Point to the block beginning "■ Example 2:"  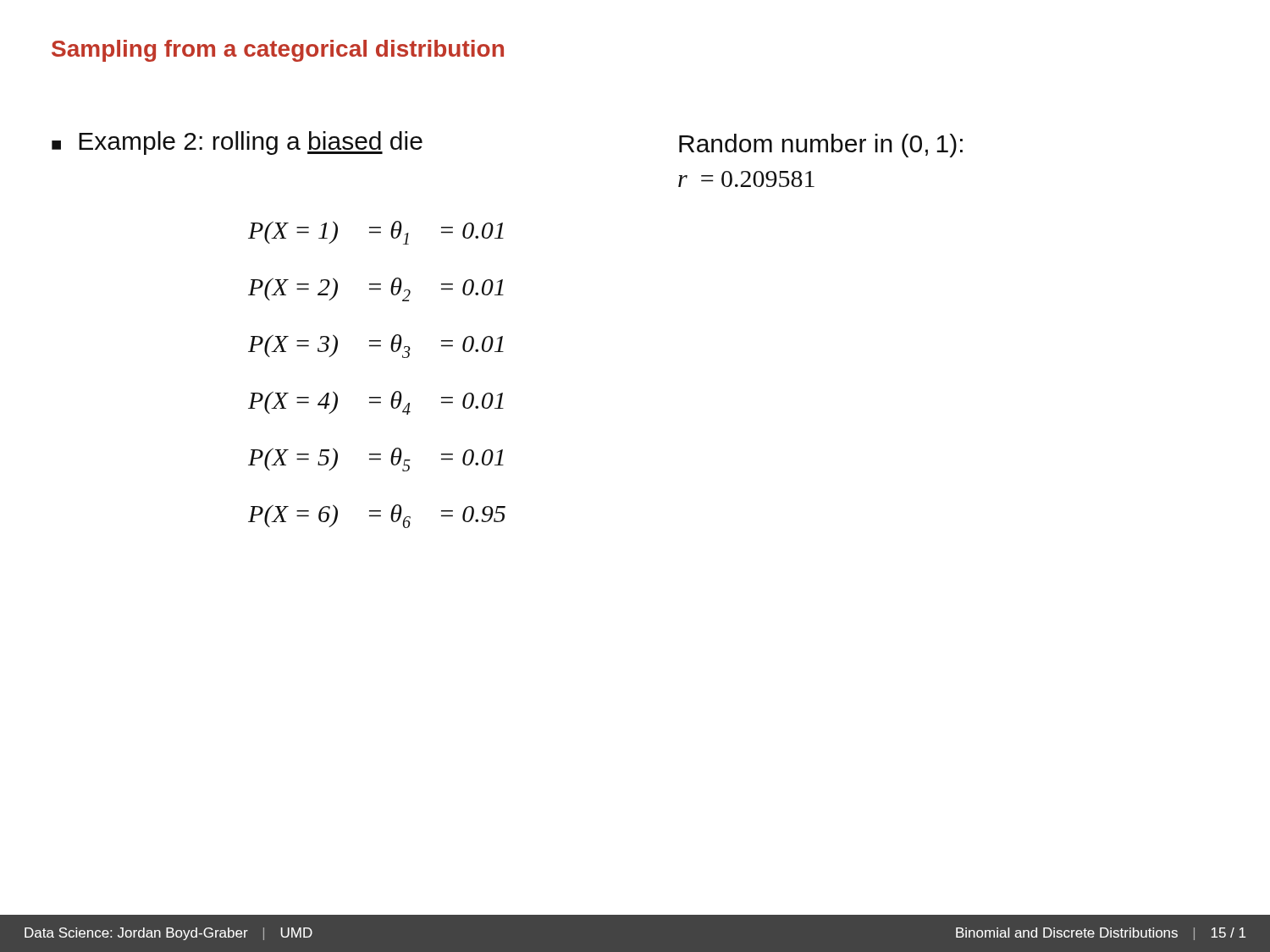point(237,141)
